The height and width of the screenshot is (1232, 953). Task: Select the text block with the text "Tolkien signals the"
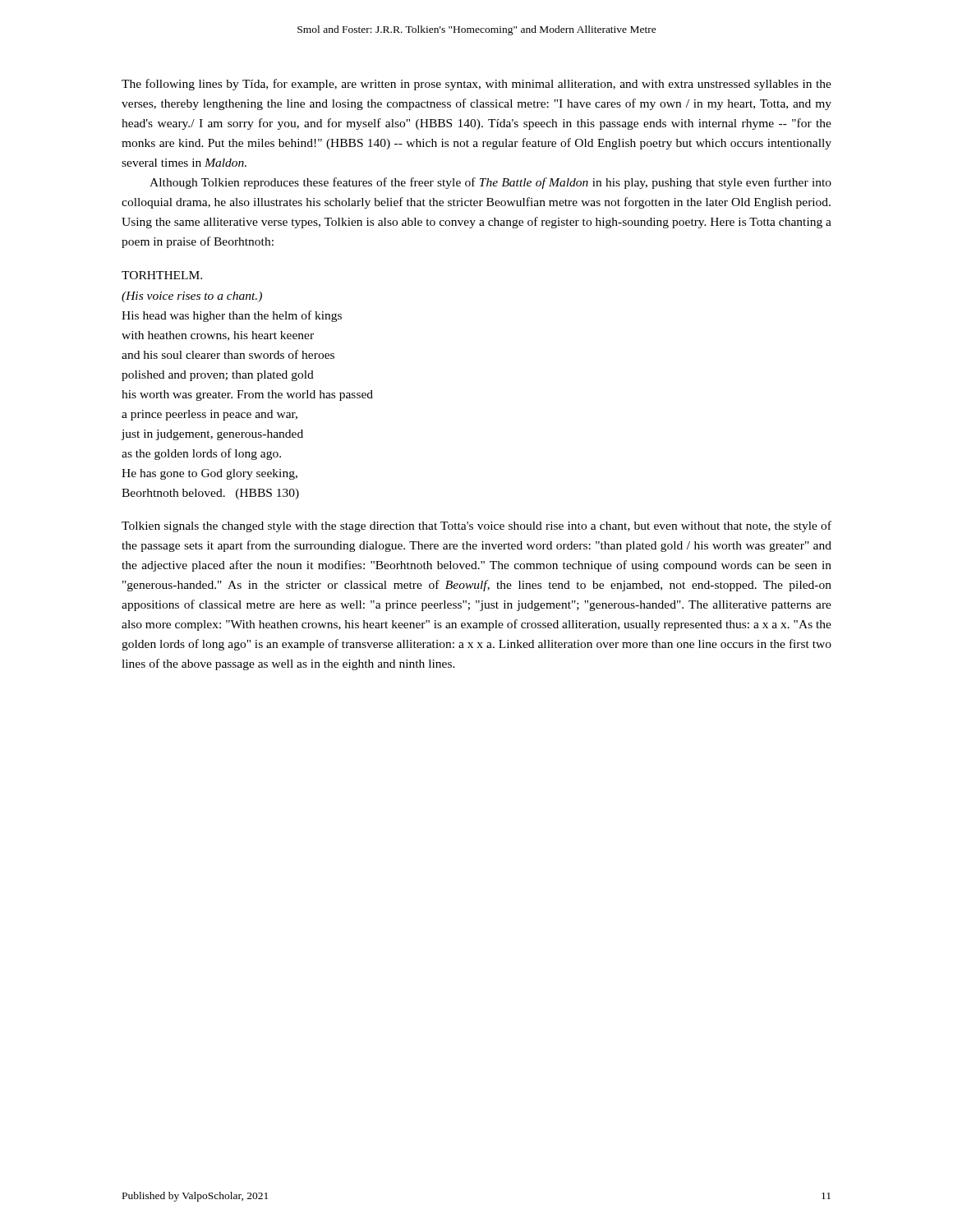click(476, 595)
